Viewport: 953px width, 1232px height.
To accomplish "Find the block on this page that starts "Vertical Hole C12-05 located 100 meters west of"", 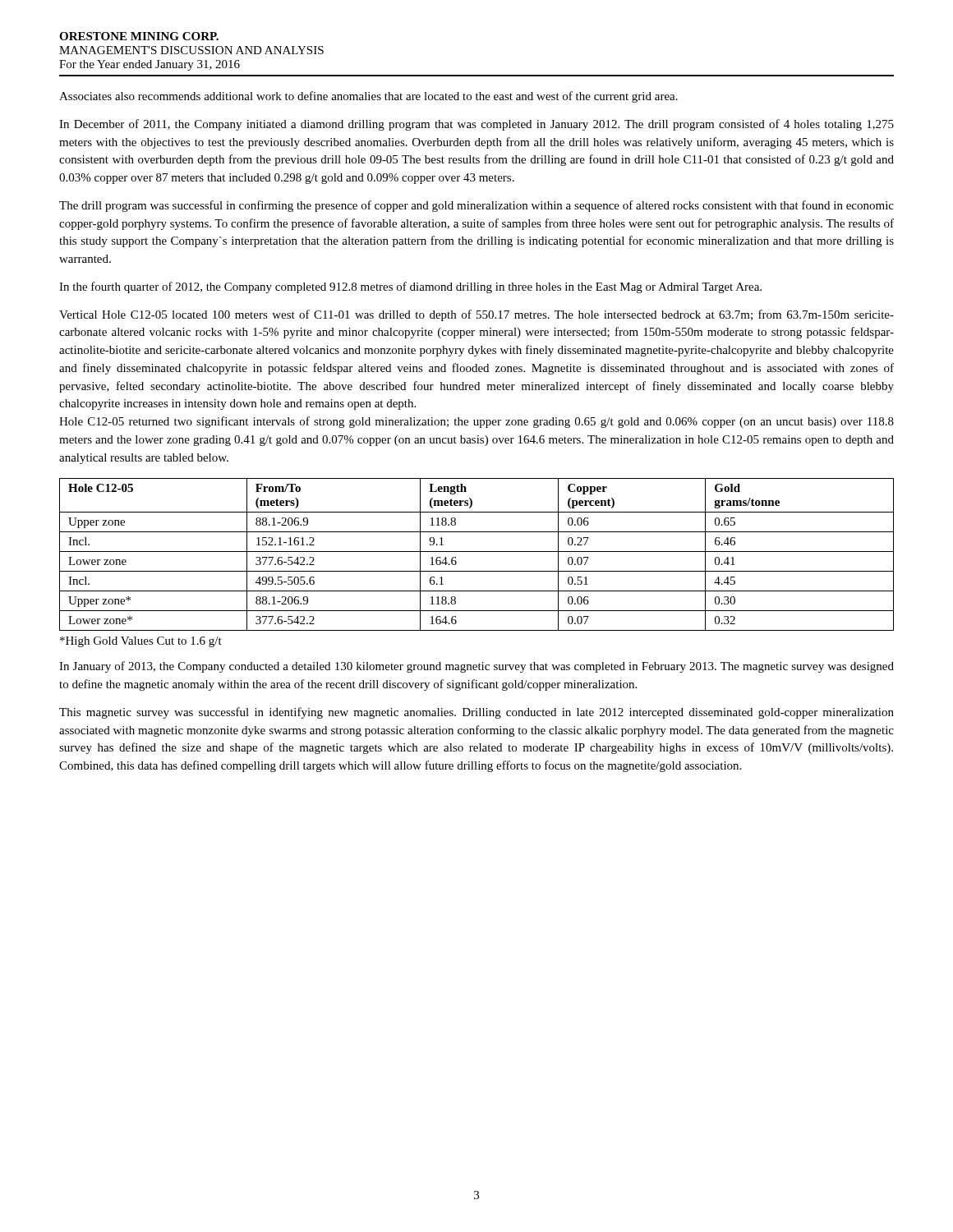I will [476, 386].
